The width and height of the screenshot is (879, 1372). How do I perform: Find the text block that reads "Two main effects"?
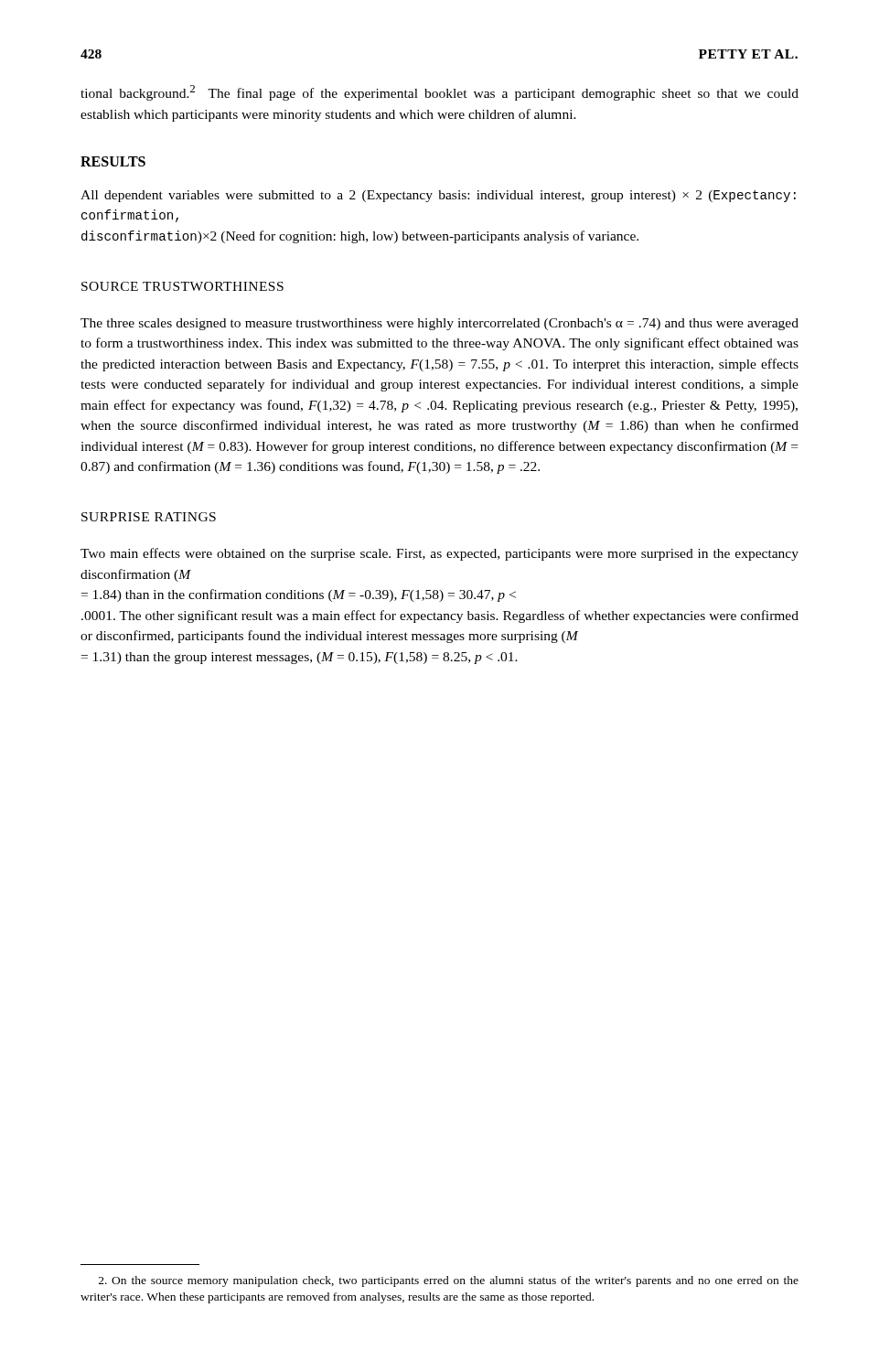click(x=440, y=605)
